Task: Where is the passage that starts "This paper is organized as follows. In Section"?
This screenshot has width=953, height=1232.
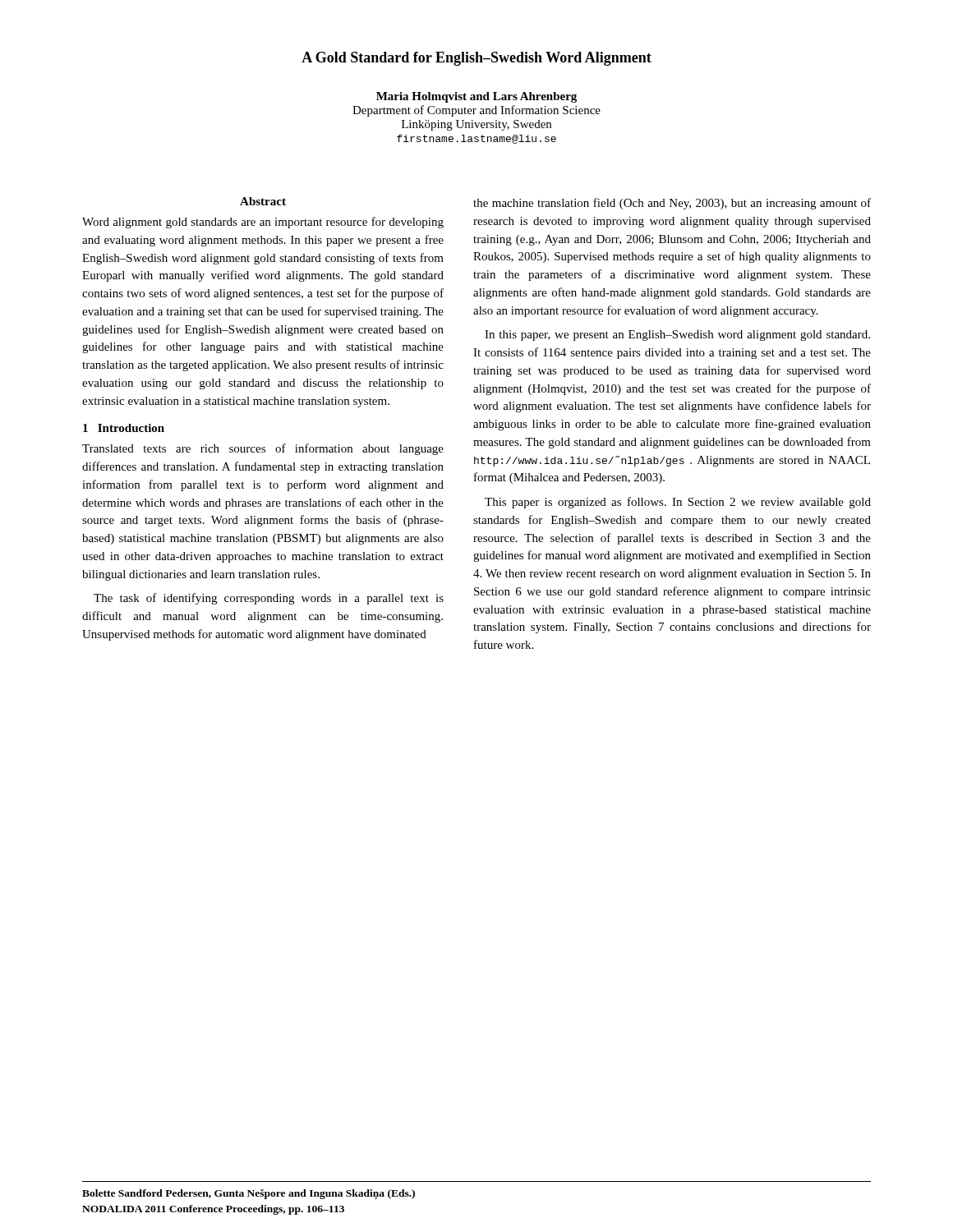Action: pos(672,574)
